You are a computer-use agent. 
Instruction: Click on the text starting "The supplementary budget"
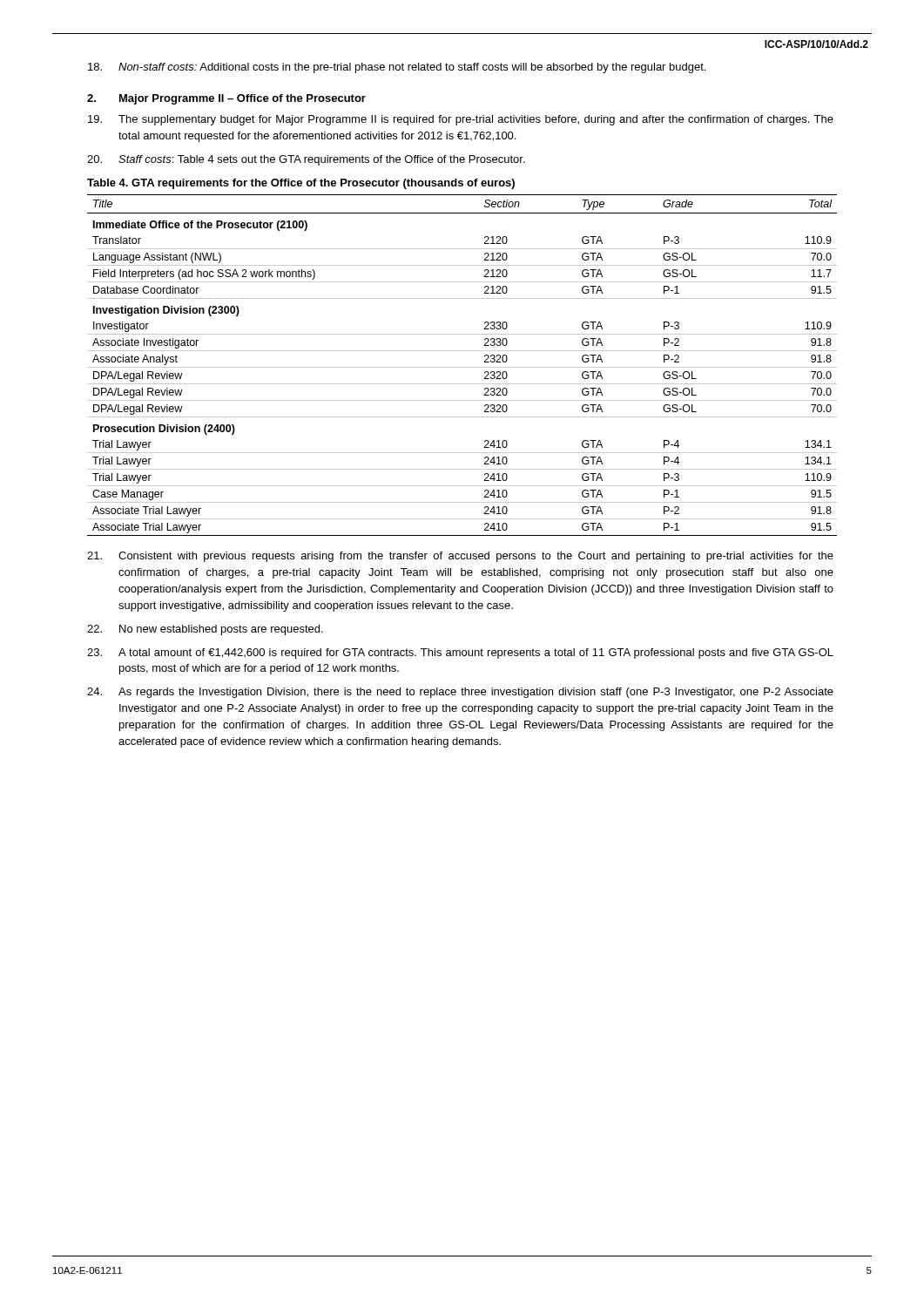(x=460, y=128)
